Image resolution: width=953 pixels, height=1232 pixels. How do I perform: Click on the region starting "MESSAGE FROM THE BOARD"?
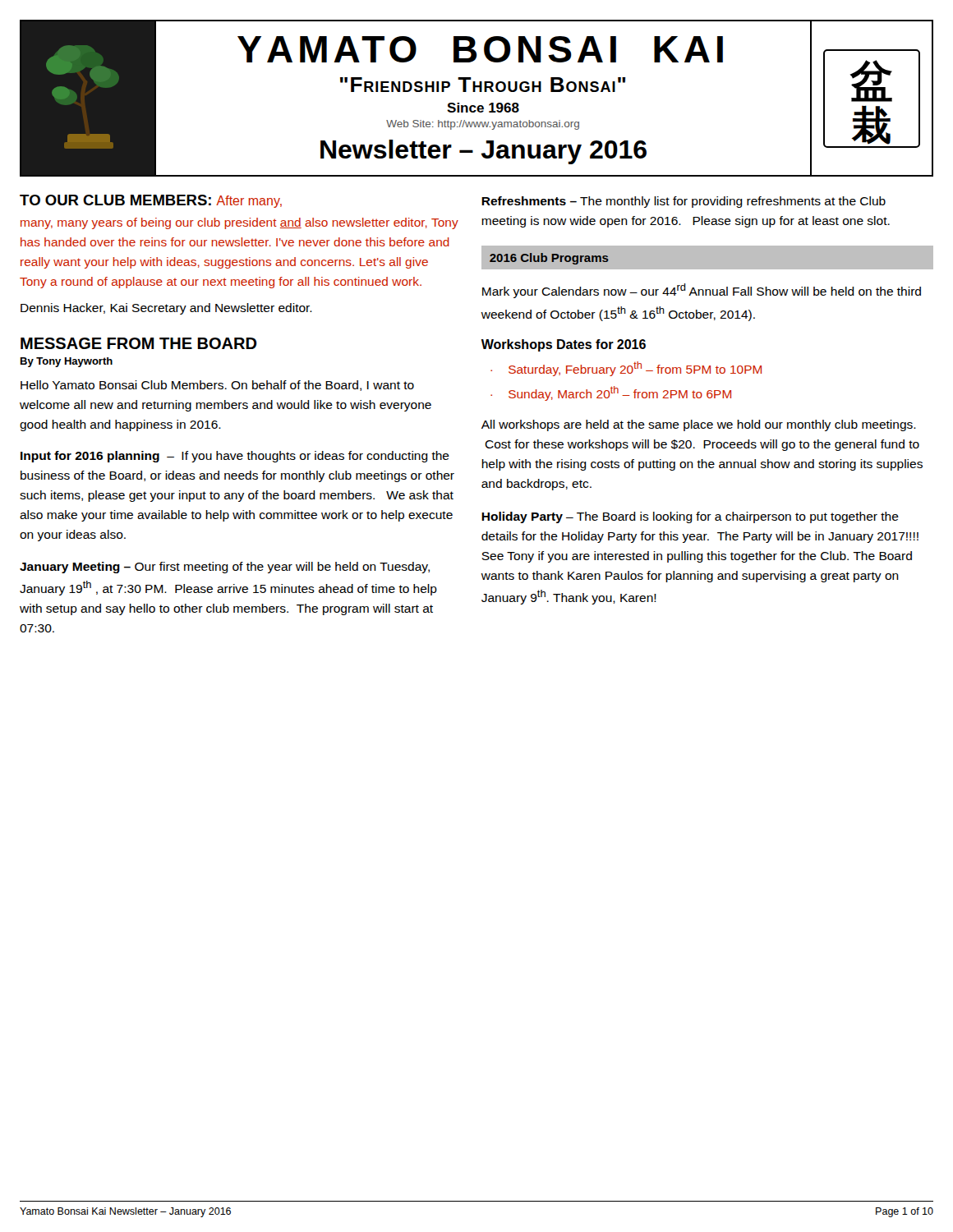pos(138,344)
